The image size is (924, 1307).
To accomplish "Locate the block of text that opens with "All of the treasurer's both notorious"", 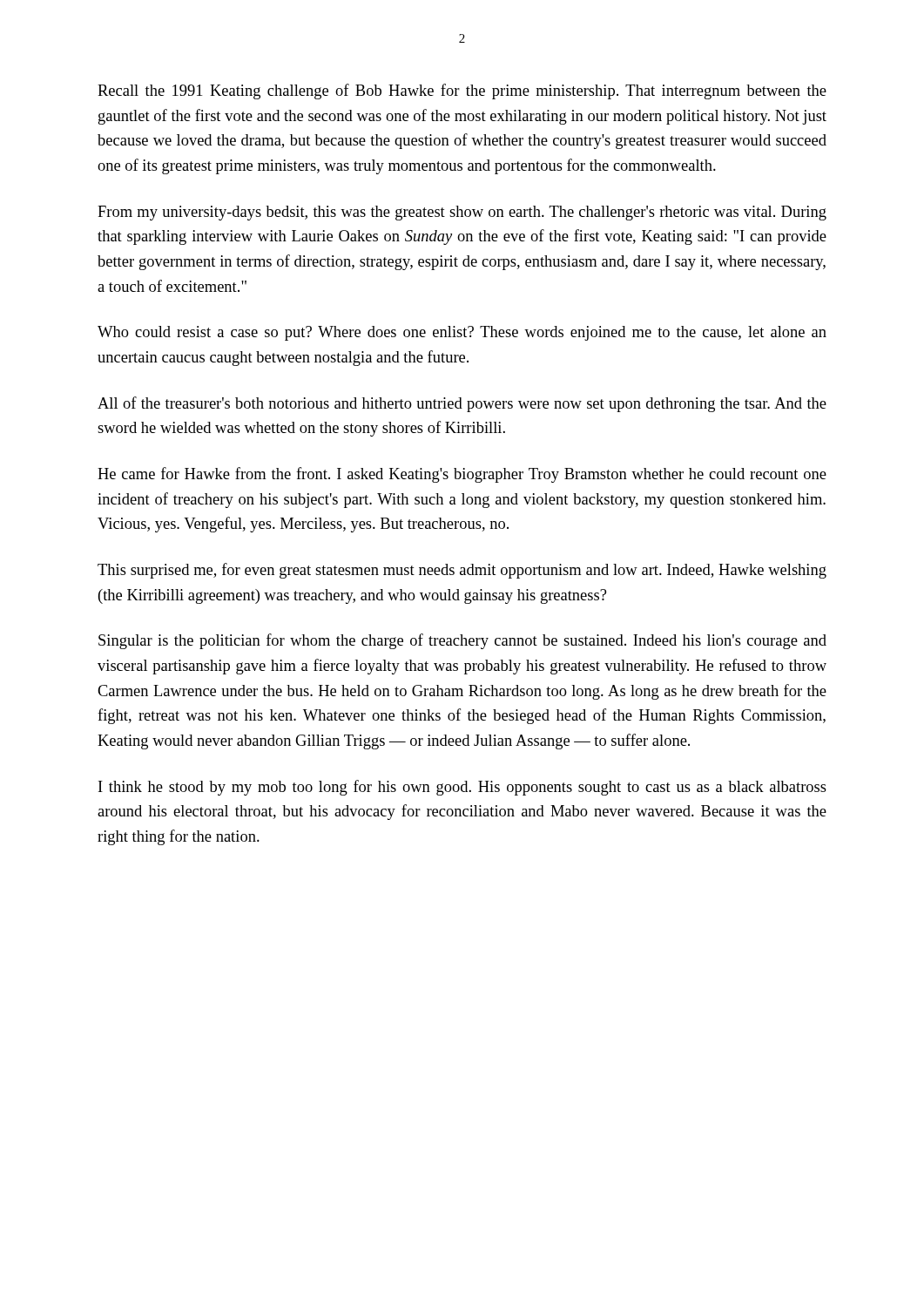I will pyautogui.click(x=462, y=416).
